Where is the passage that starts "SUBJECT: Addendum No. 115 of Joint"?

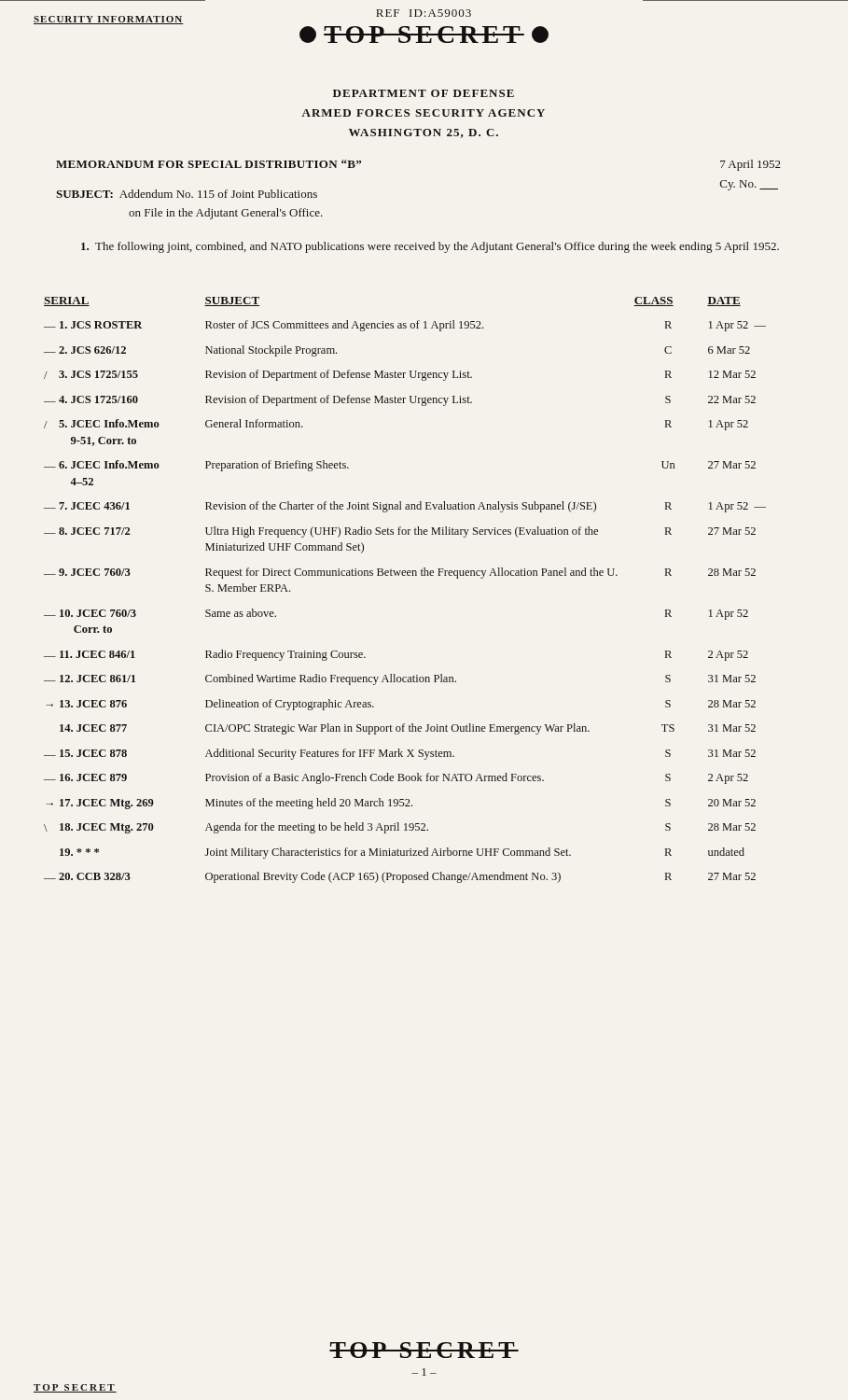tap(189, 204)
